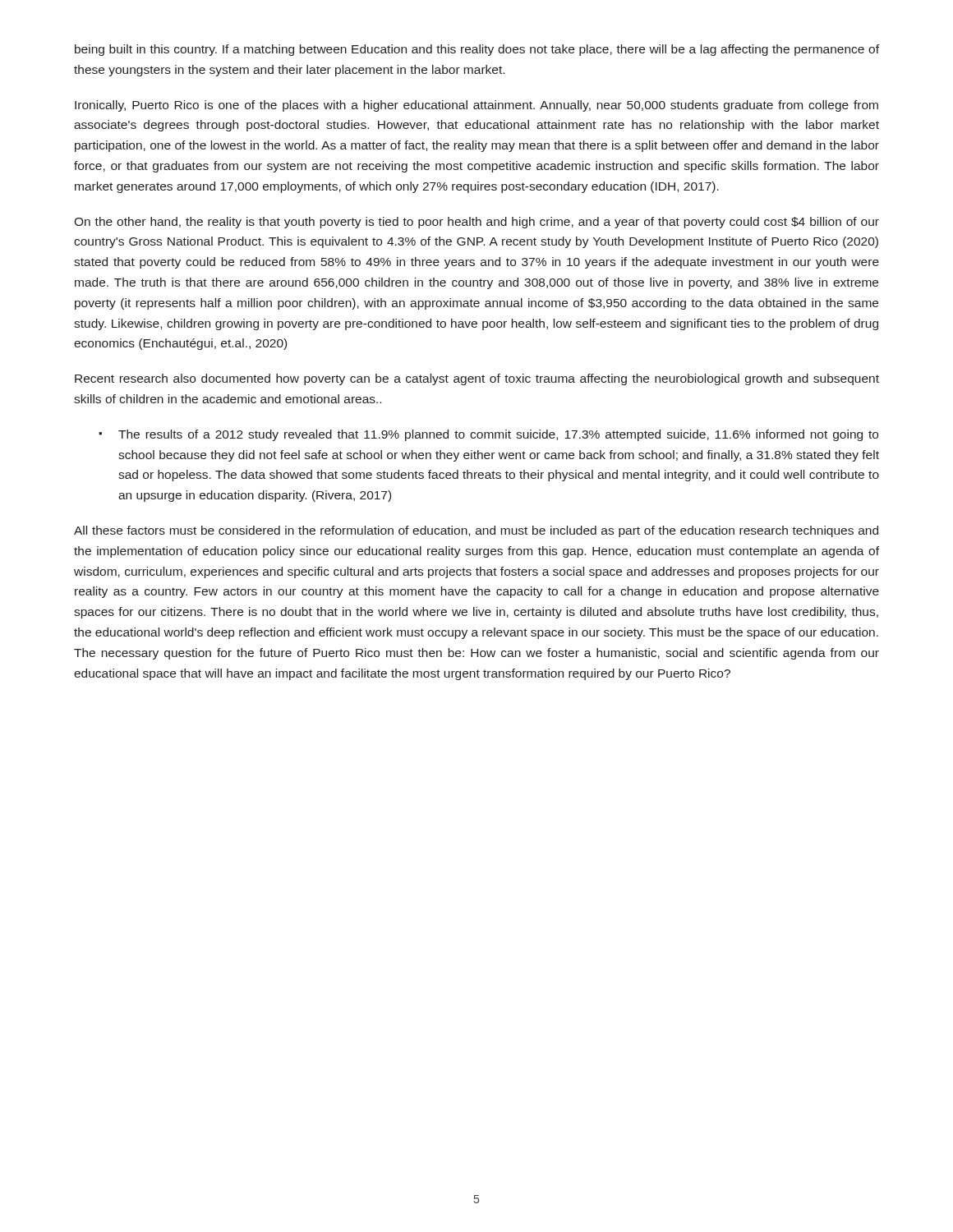Locate the block of text that opens with "Ironically, Puerto Rico is"
Viewport: 953px width, 1232px height.
[476, 145]
